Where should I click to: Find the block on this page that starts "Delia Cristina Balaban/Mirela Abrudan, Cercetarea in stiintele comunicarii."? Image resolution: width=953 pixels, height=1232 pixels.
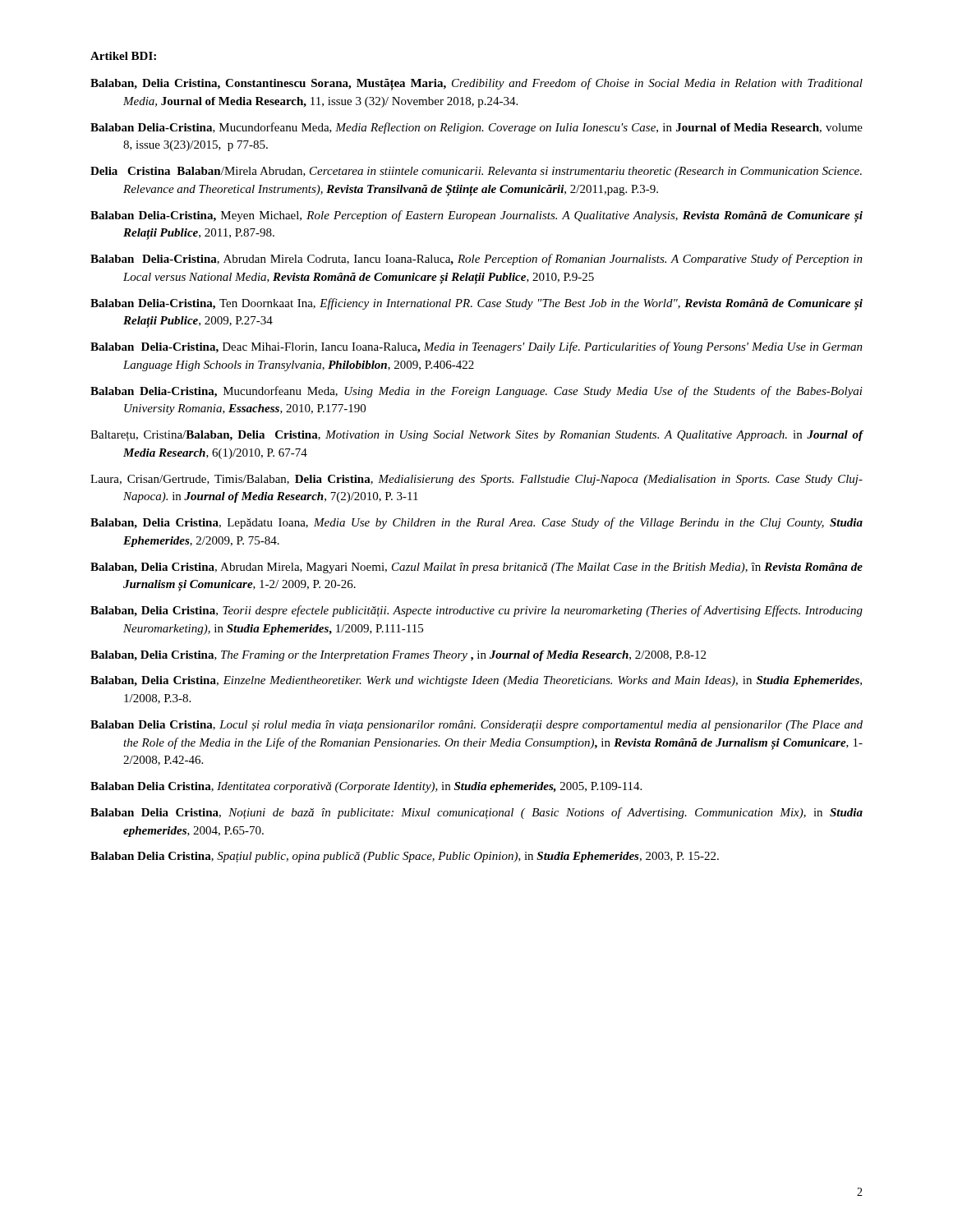click(x=476, y=180)
